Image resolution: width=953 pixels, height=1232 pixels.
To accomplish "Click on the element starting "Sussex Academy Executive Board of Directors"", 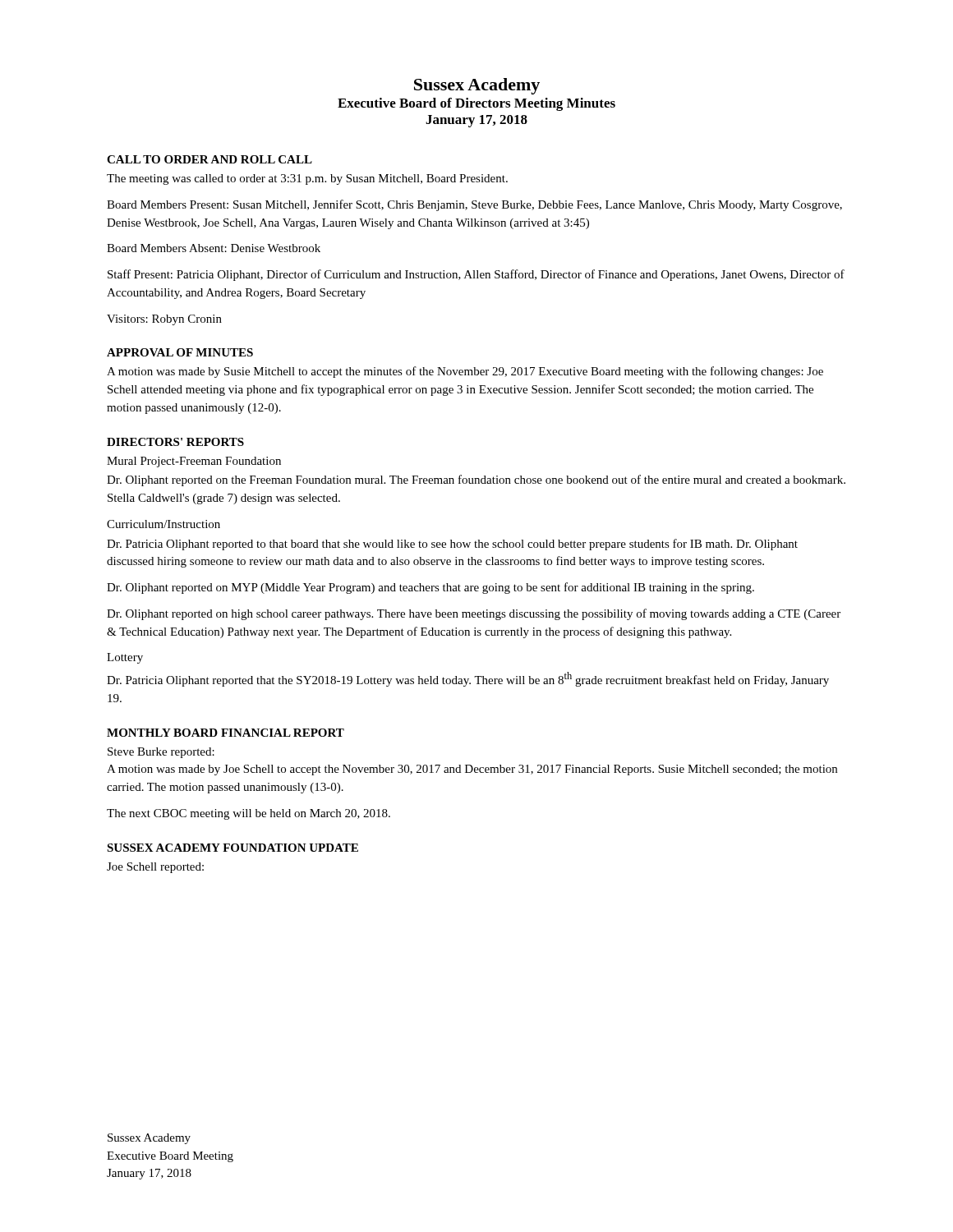I will [476, 101].
